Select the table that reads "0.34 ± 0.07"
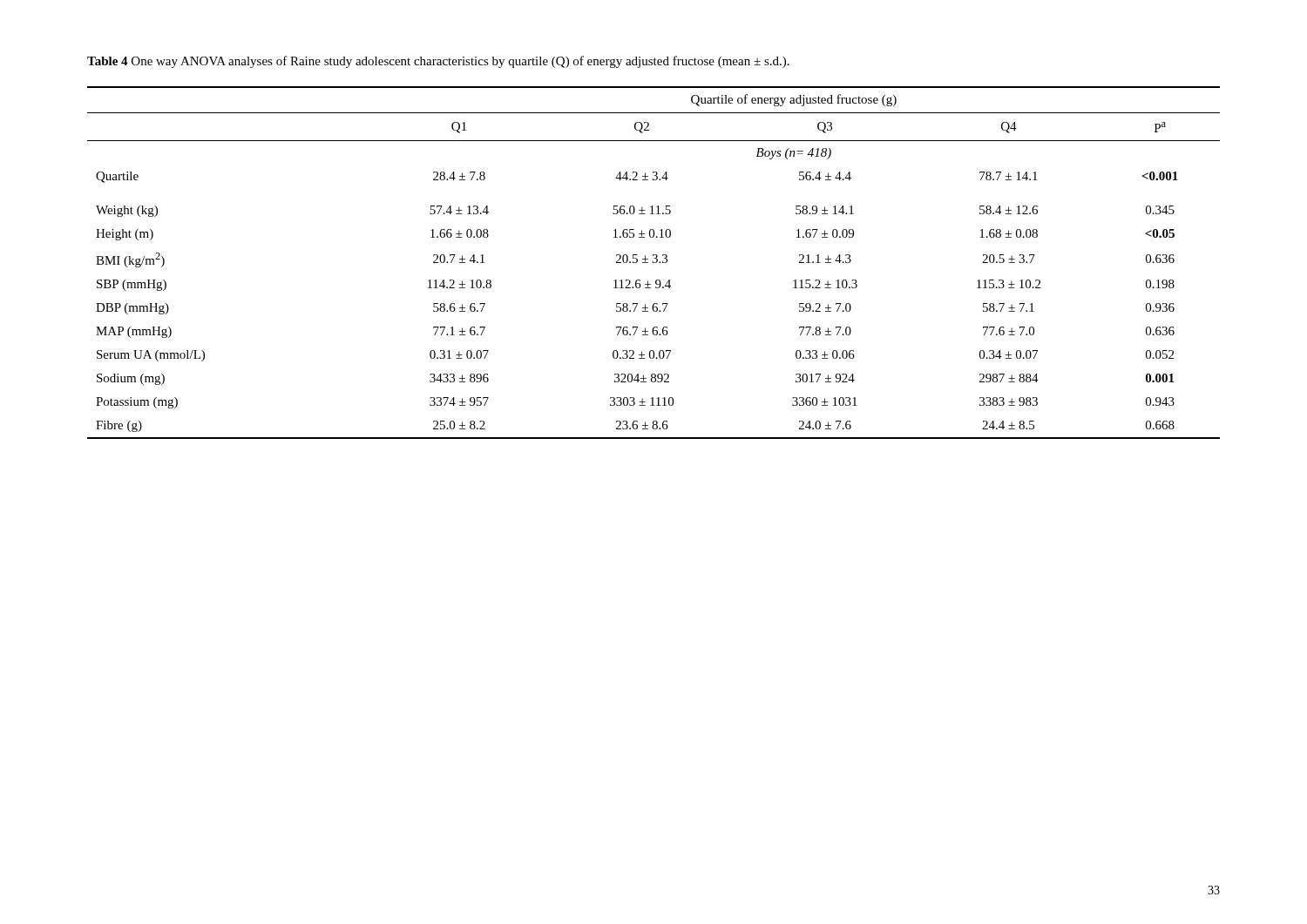1307x924 pixels. (x=654, y=263)
